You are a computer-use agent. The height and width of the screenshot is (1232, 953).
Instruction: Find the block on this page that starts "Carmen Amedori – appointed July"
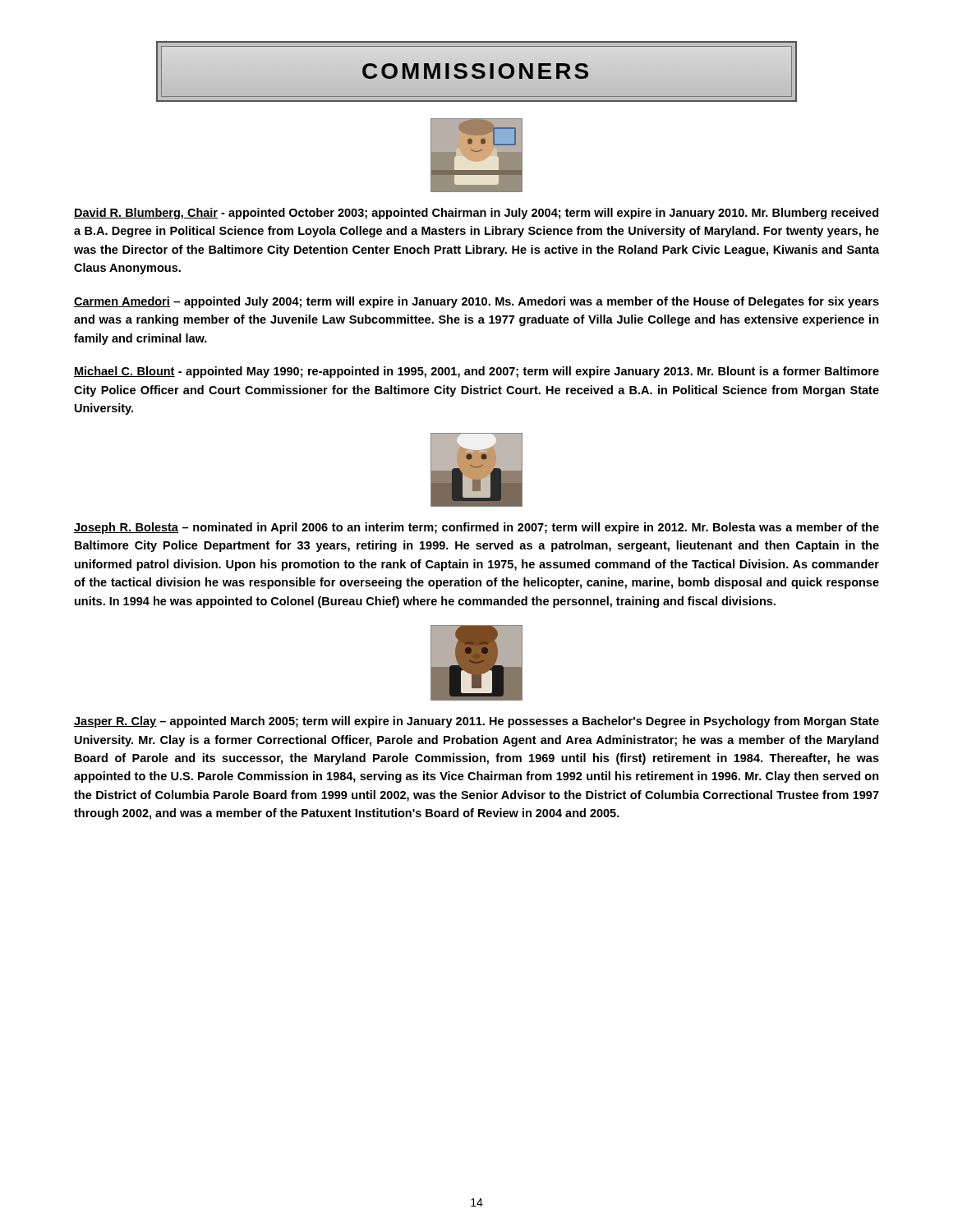click(476, 320)
